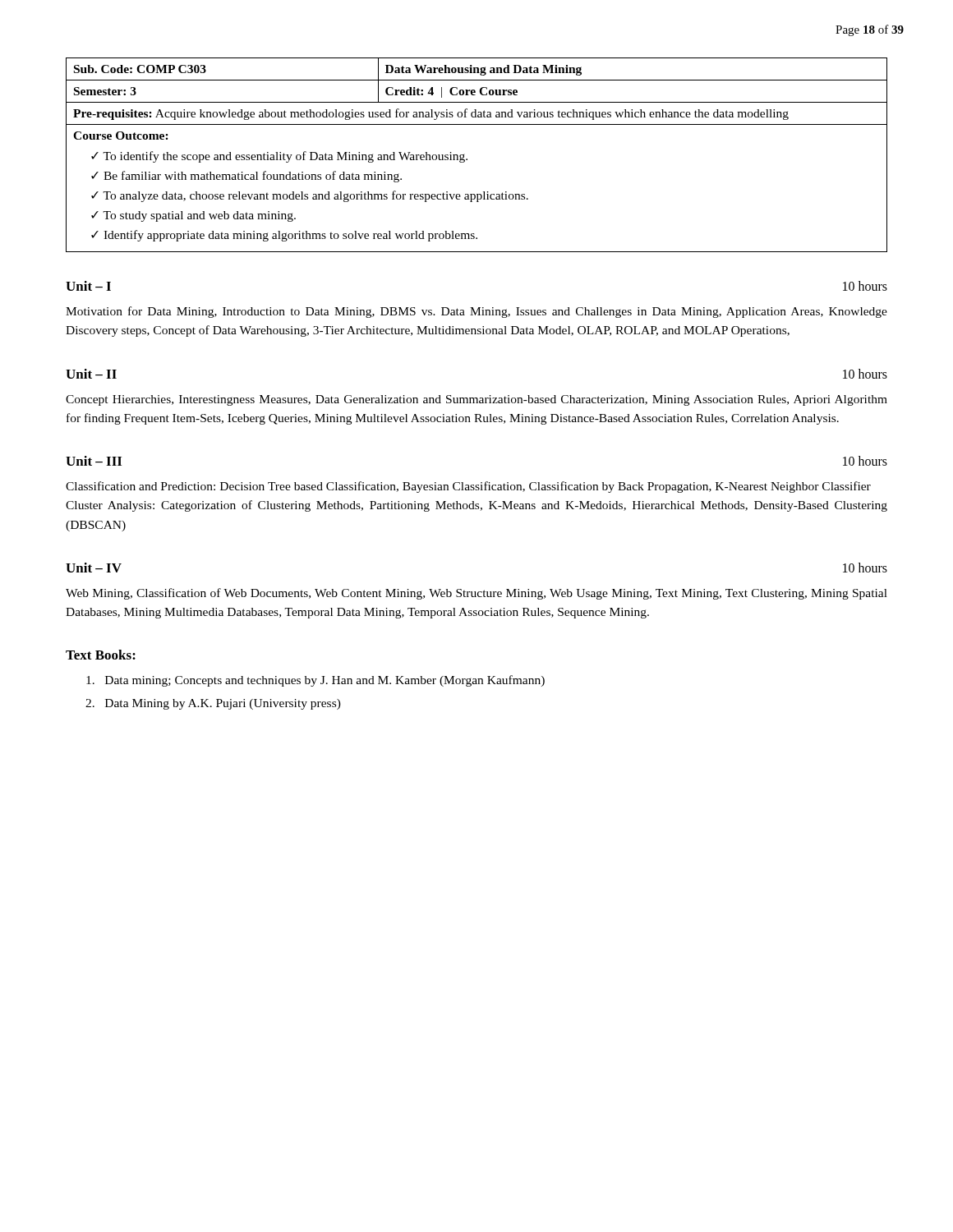Find the text block with the text "Web Mining, Classification"

click(476, 602)
